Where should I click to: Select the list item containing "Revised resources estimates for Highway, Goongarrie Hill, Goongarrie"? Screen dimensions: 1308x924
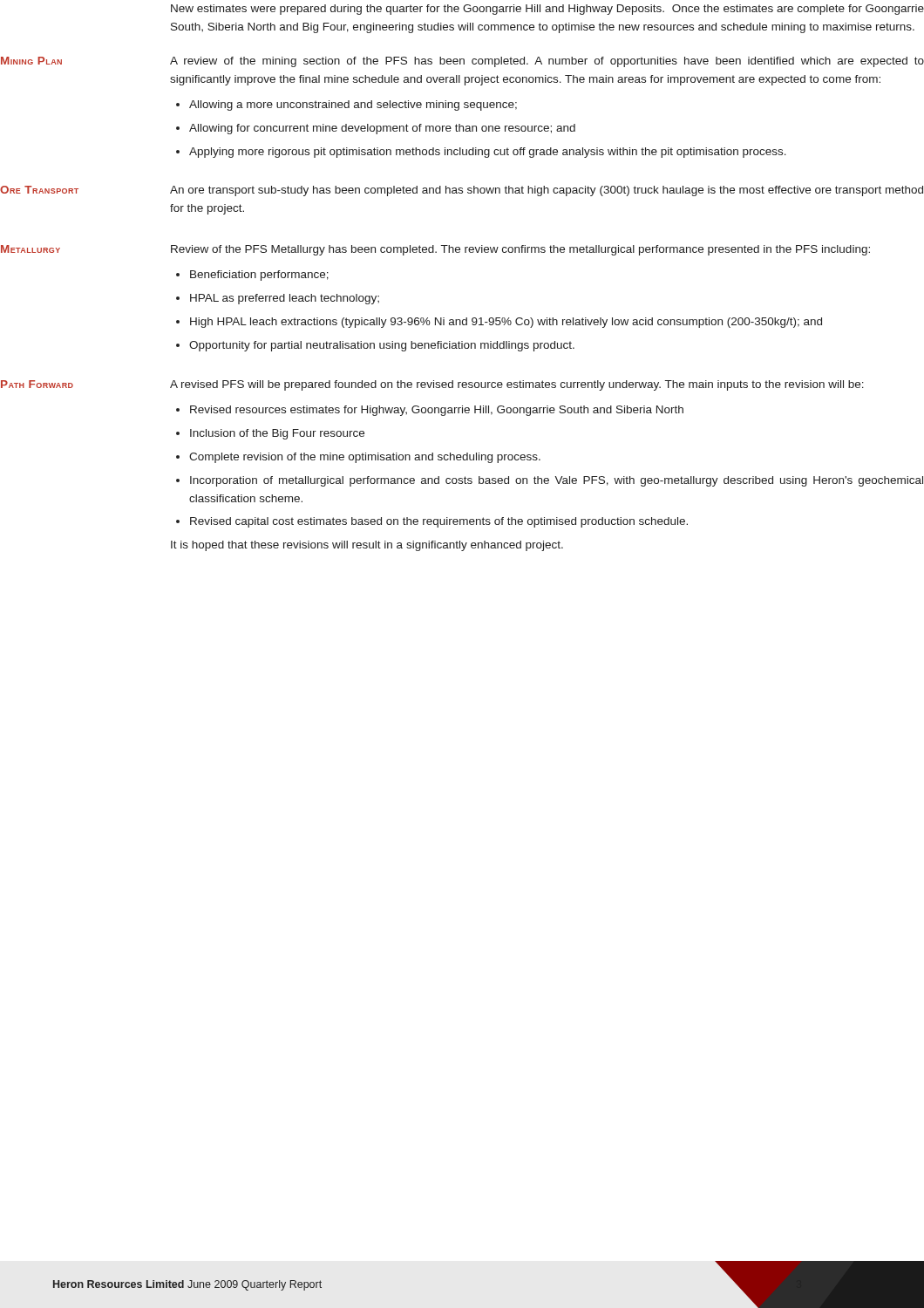coord(437,409)
